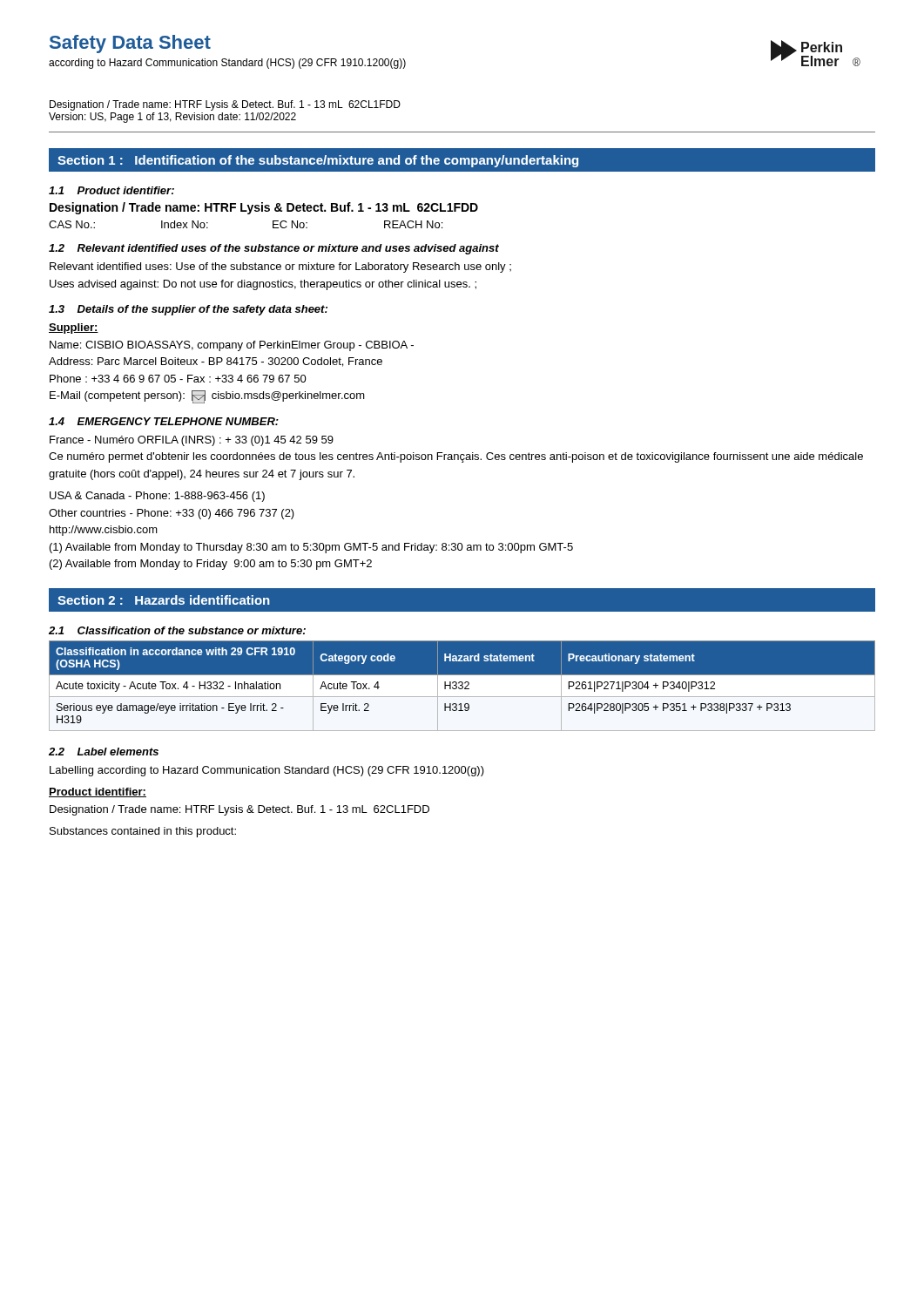
Task: Click on the passage starting "Relevant identified uses:"
Action: pyautogui.click(x=280, y=275)
